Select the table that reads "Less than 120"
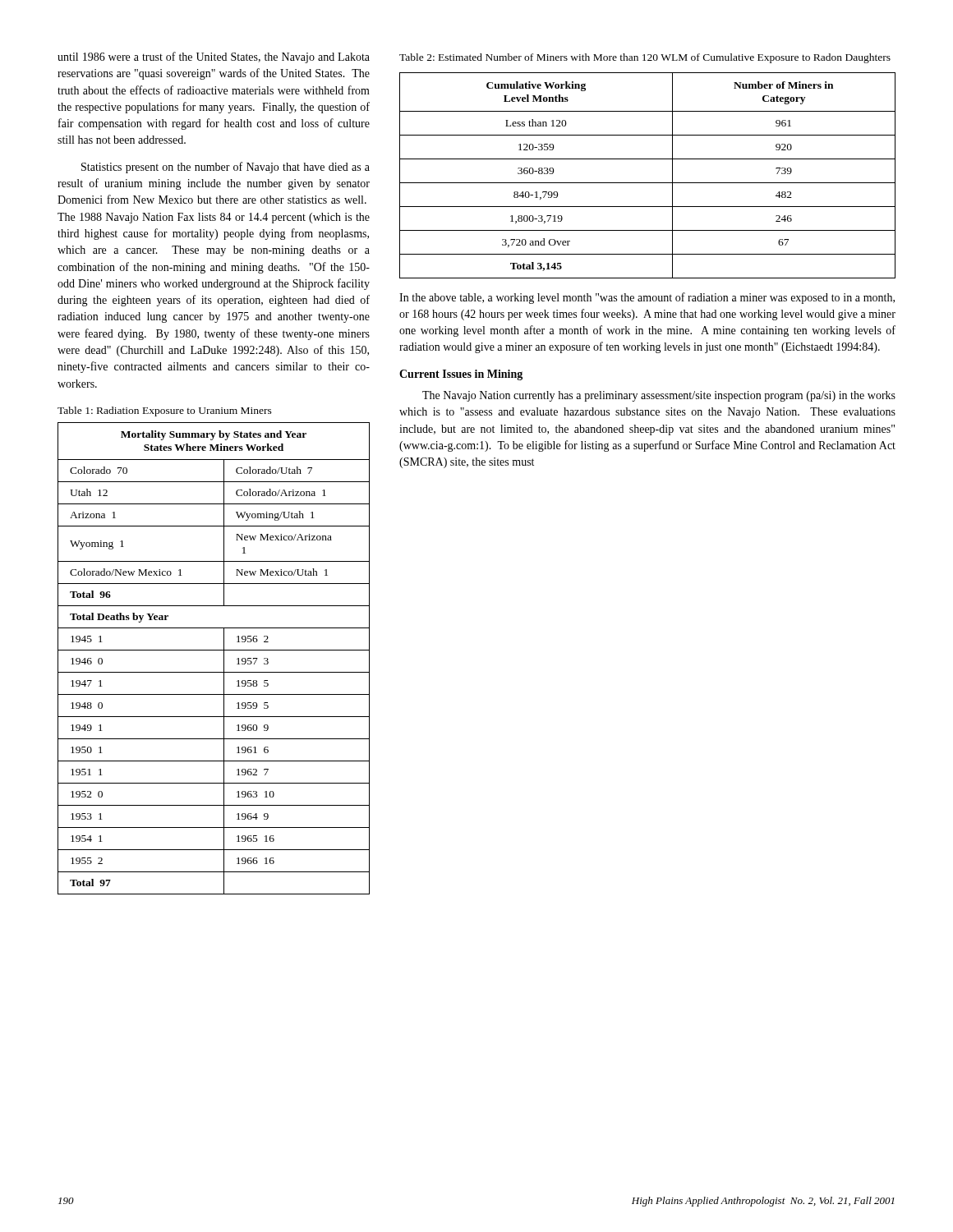Screen dimensions: 1232x953 pyautogui.click(x=647, y=175)
